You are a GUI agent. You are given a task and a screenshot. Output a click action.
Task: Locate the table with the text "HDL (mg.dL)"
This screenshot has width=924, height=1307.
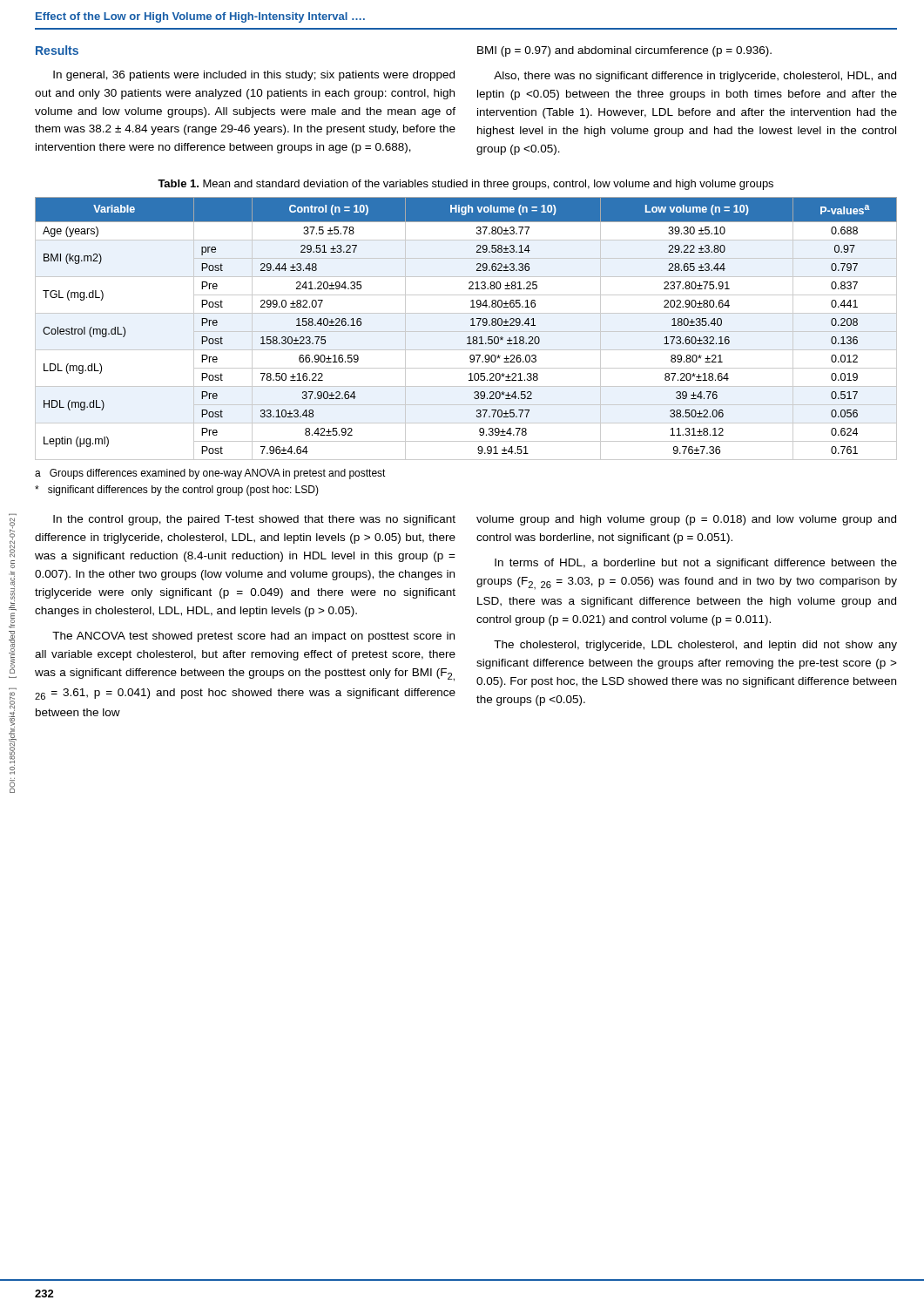(466, 328)
